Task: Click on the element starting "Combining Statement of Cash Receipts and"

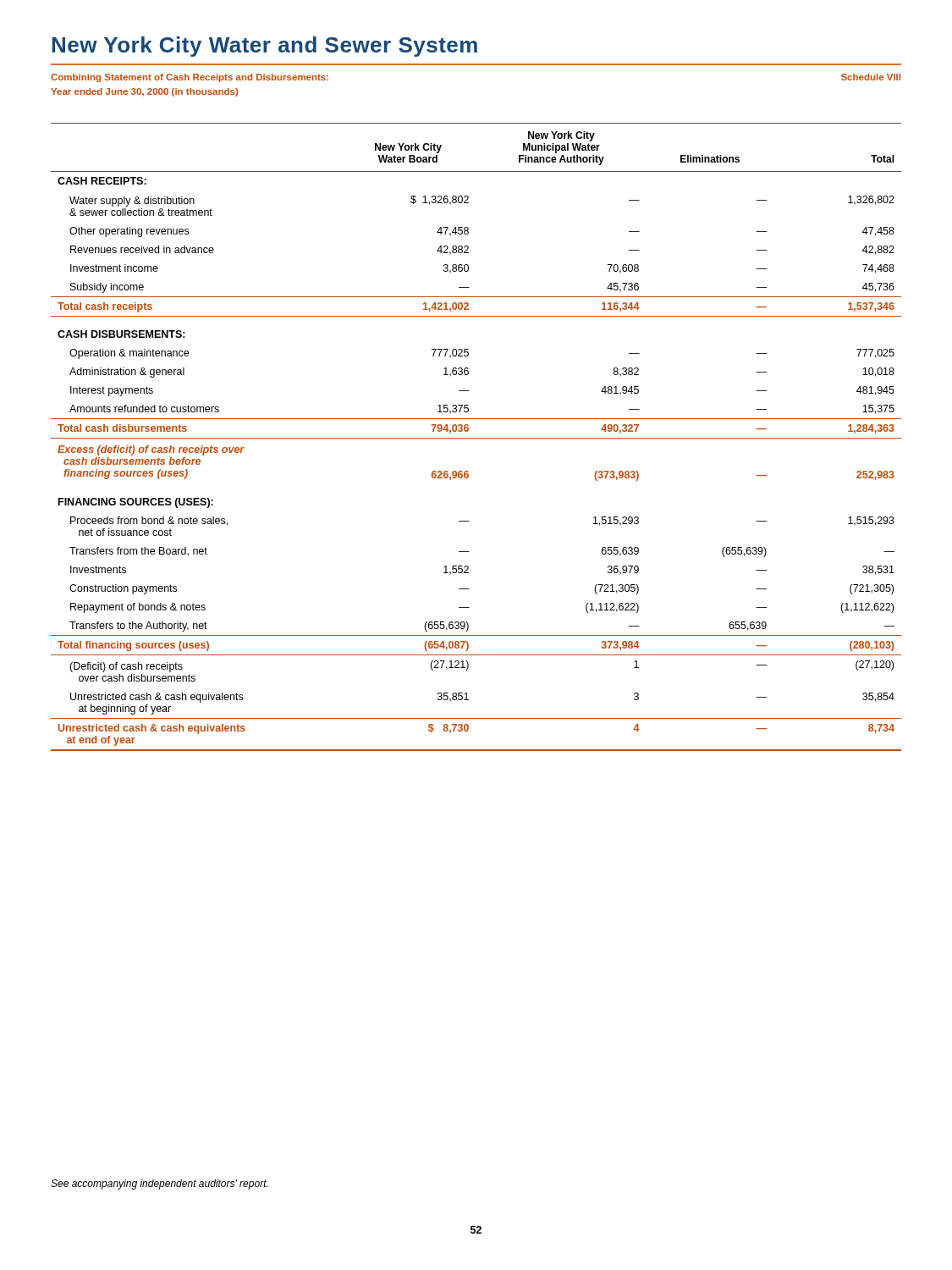Action: click(190, 84)
